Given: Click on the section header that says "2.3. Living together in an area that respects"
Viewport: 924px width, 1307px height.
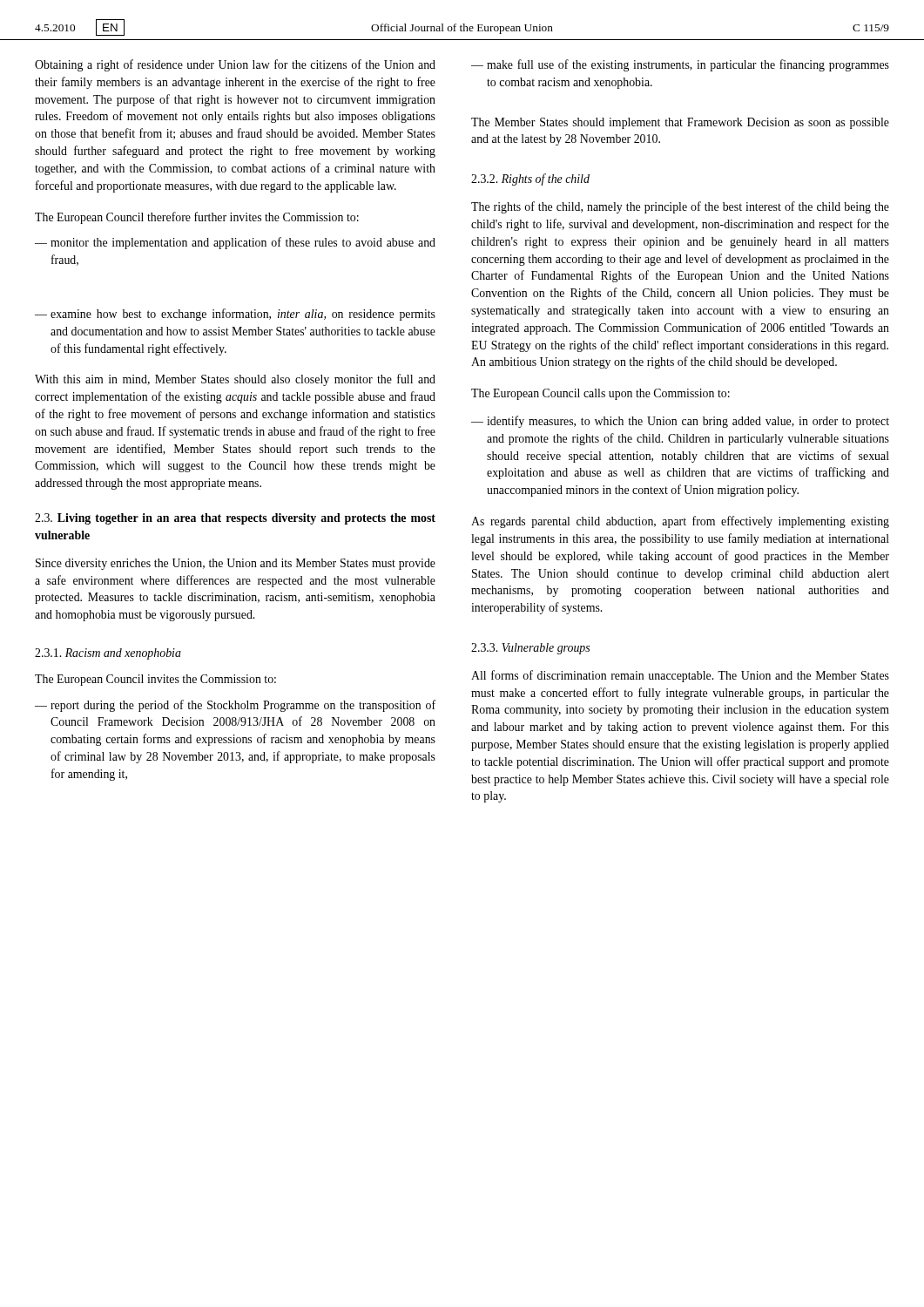Looking at the screenshot, I should point(235,527).
